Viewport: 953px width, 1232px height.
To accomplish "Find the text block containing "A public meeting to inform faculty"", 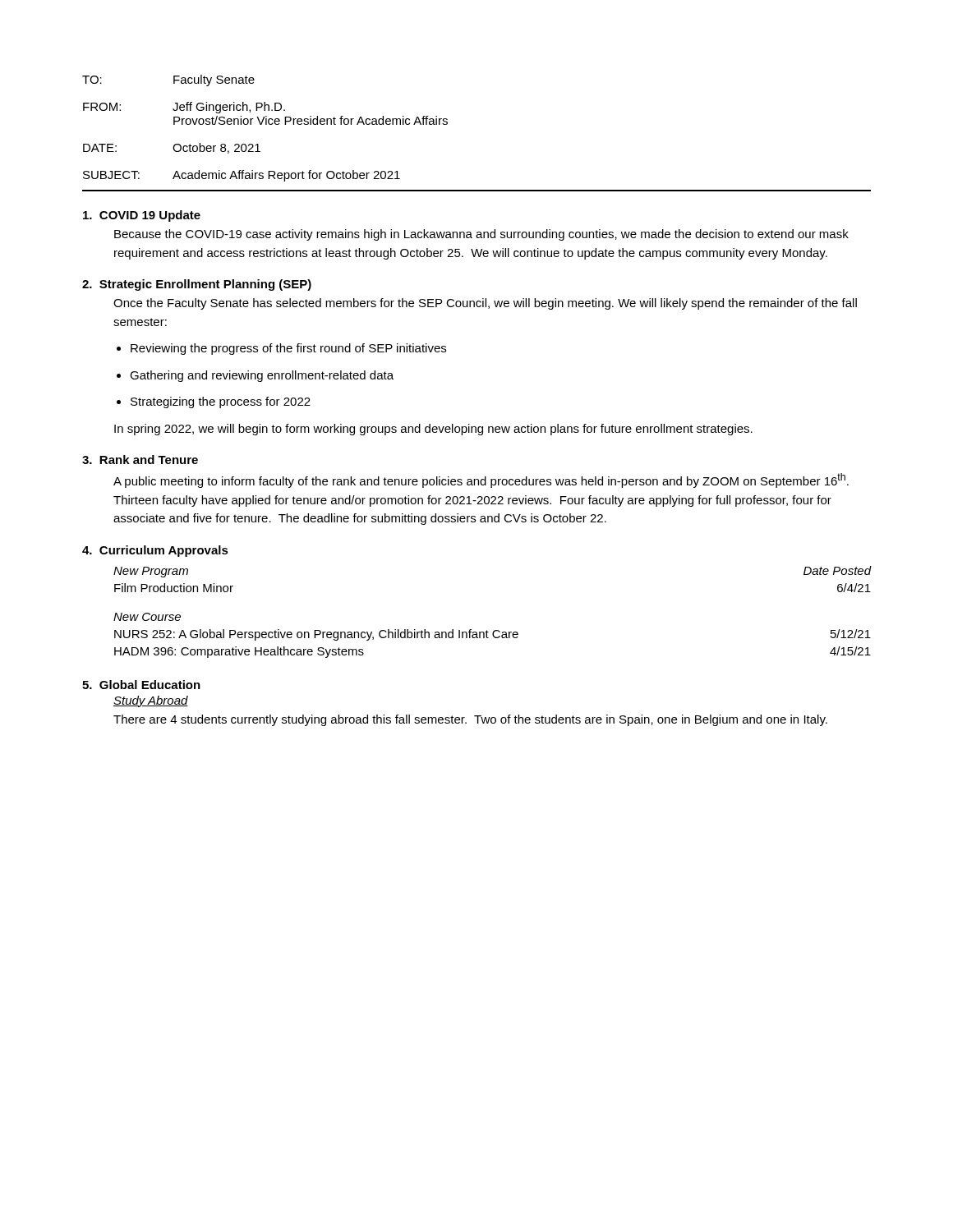I will (x=483, y=498).
